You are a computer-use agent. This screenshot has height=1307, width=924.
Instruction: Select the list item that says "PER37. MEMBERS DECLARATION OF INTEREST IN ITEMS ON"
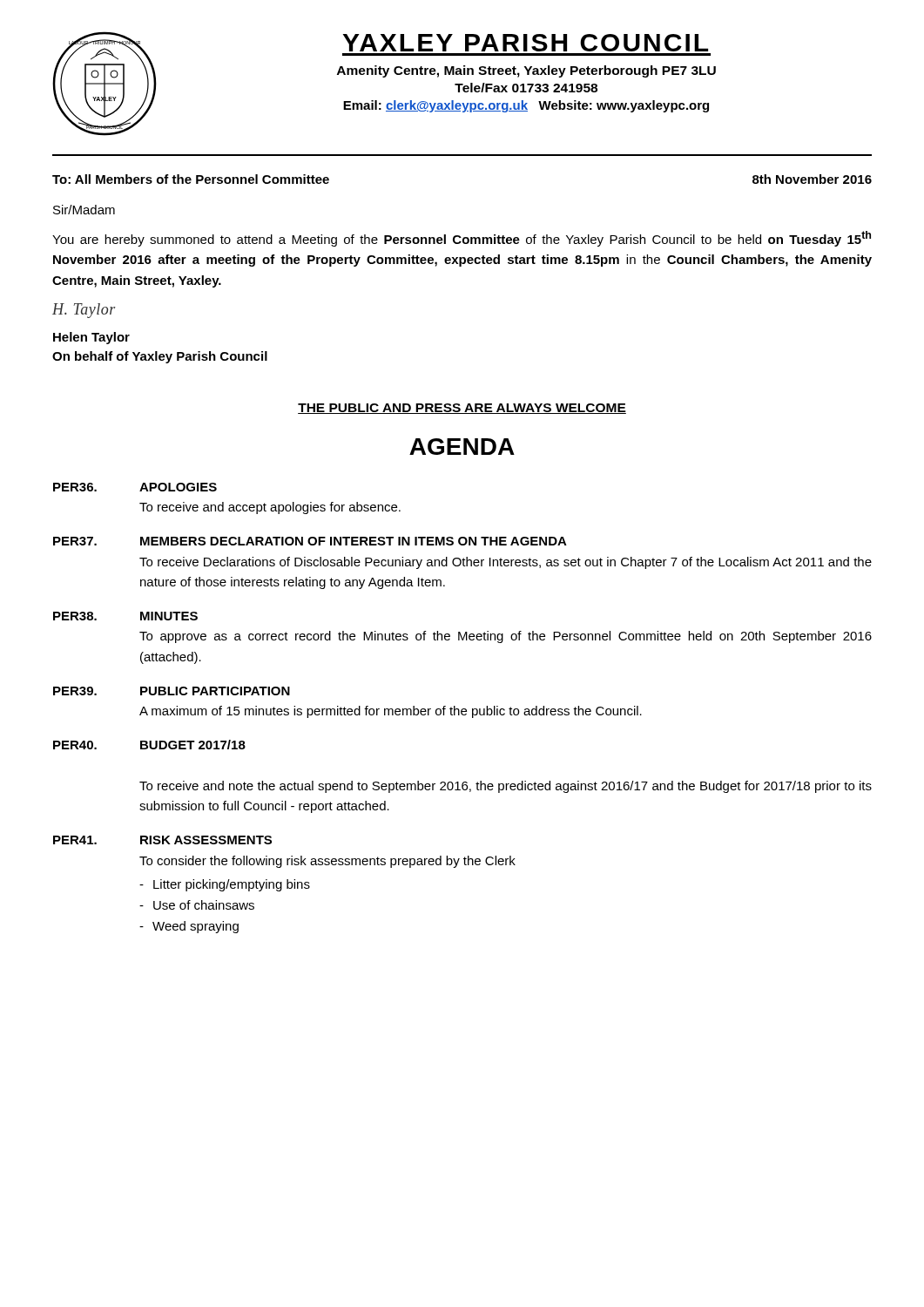pyautogui.click(x=462, y=561)
